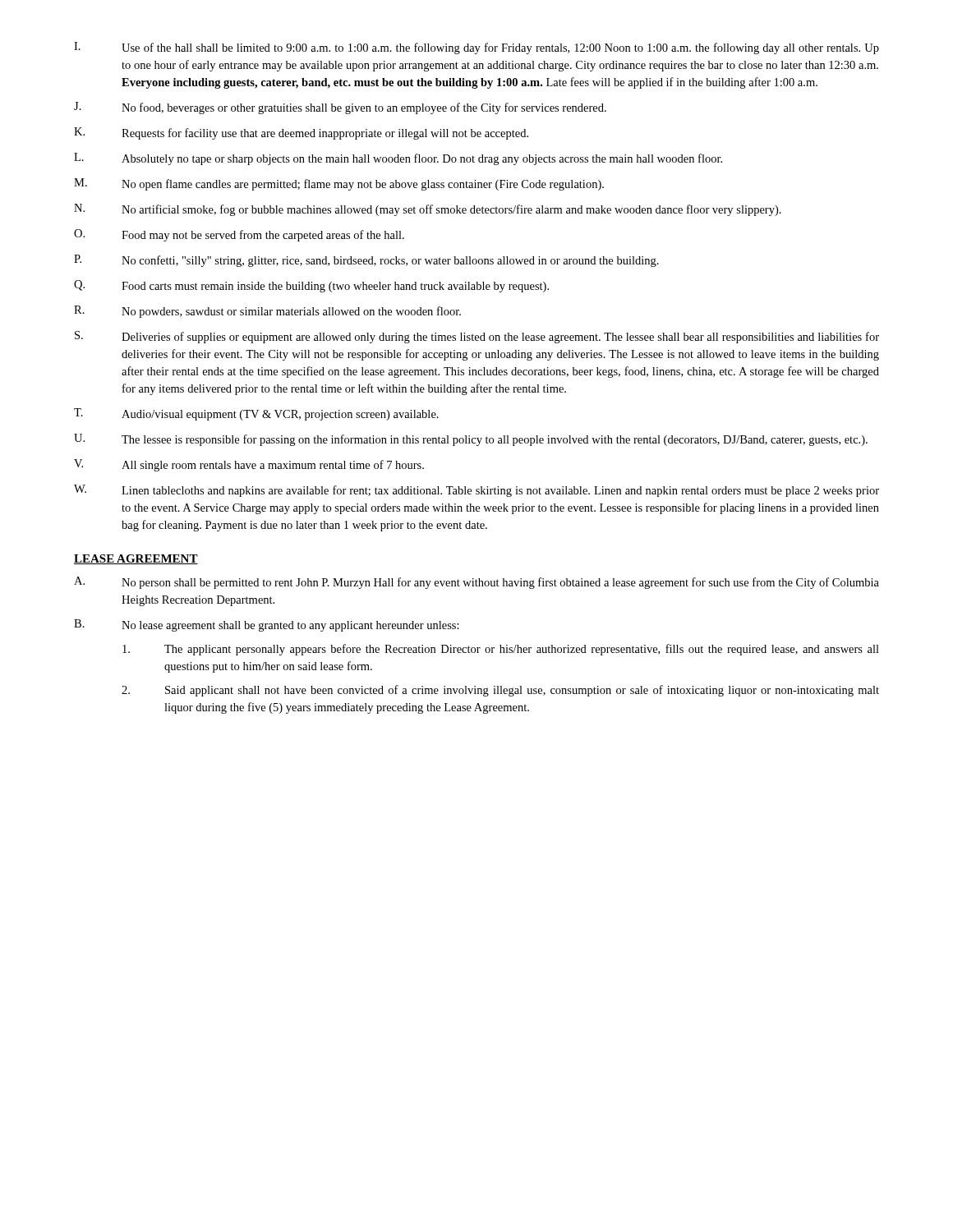
Task: Find the element starting "Q. Food carts must remain inside the"
Action: coord(476,286)
